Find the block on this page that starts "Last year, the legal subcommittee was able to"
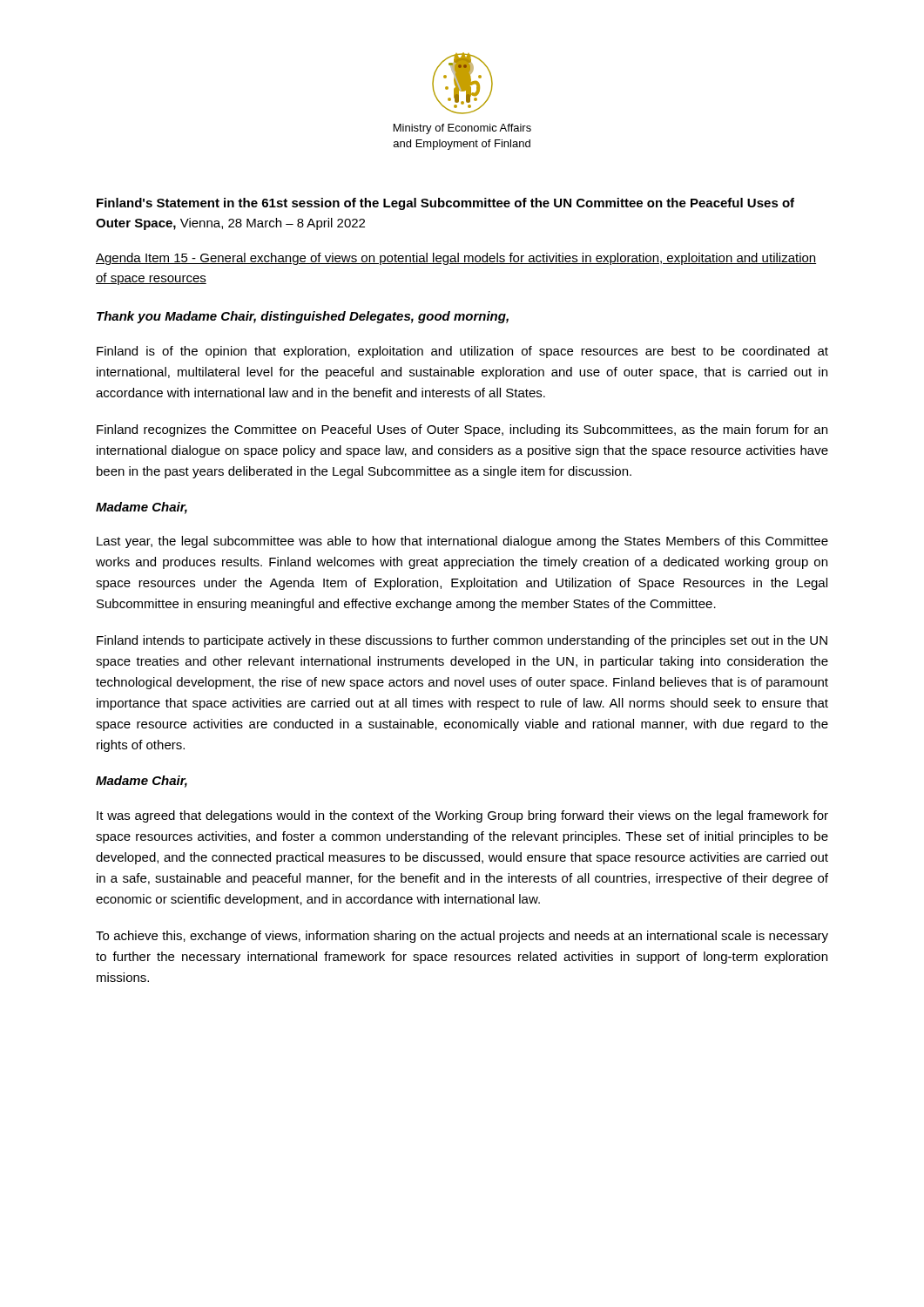This screenshot has width=924, height=1307. click(462, 572)
